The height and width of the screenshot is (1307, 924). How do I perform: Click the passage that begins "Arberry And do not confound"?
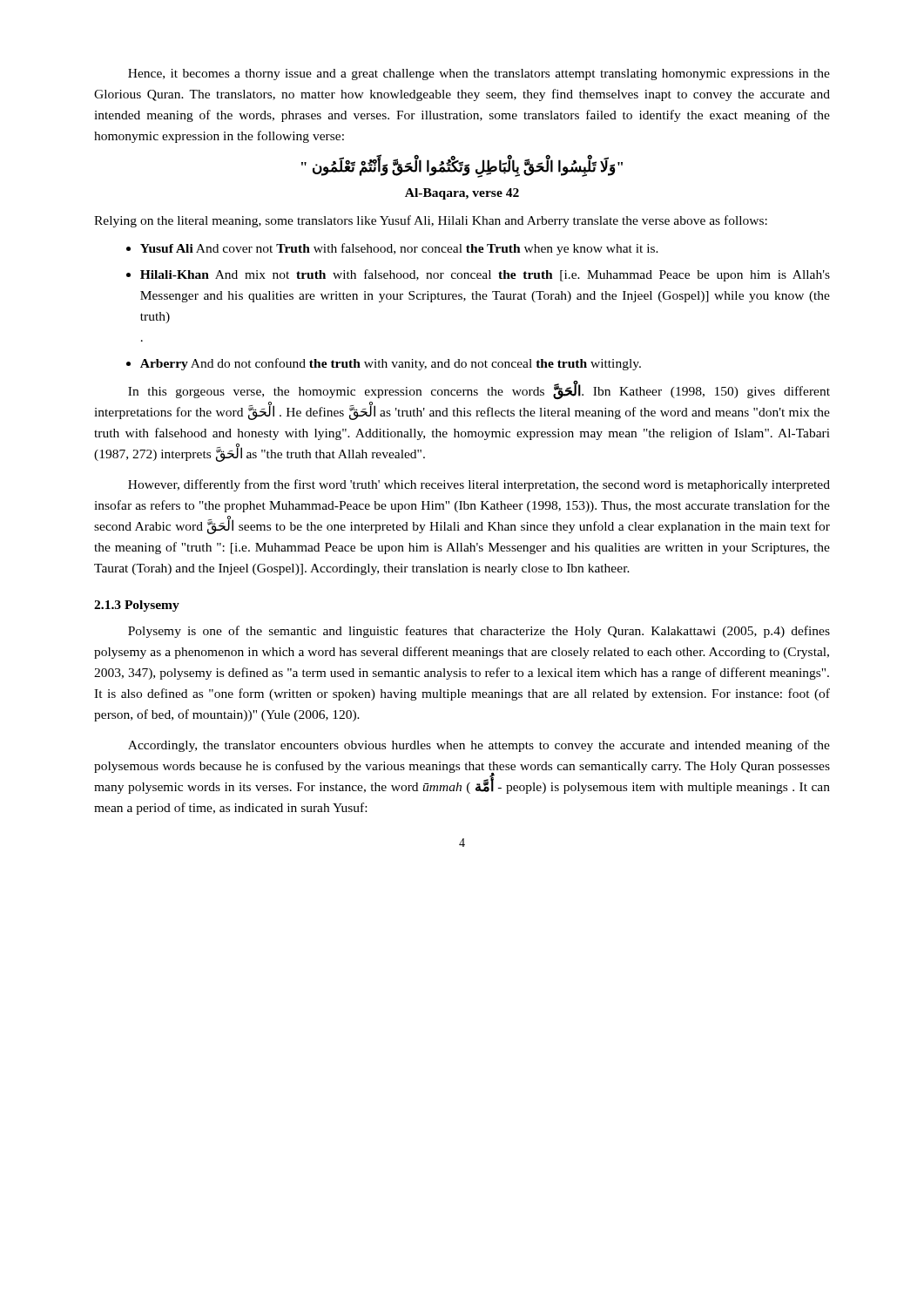(x=391, y=363)
